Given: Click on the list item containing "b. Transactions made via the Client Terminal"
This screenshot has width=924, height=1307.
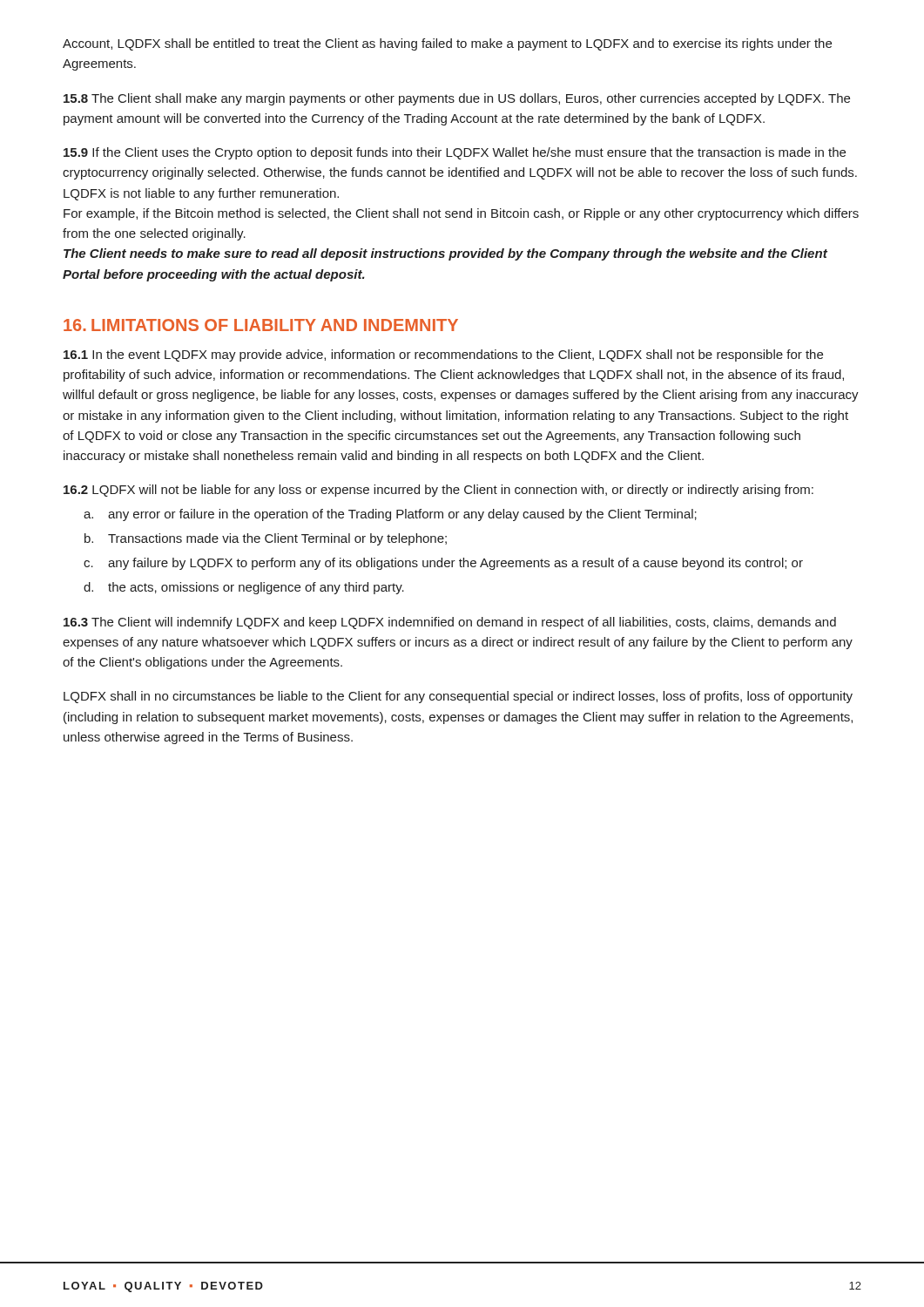Looking at the screenshot, I should click(x=266, y=539).
